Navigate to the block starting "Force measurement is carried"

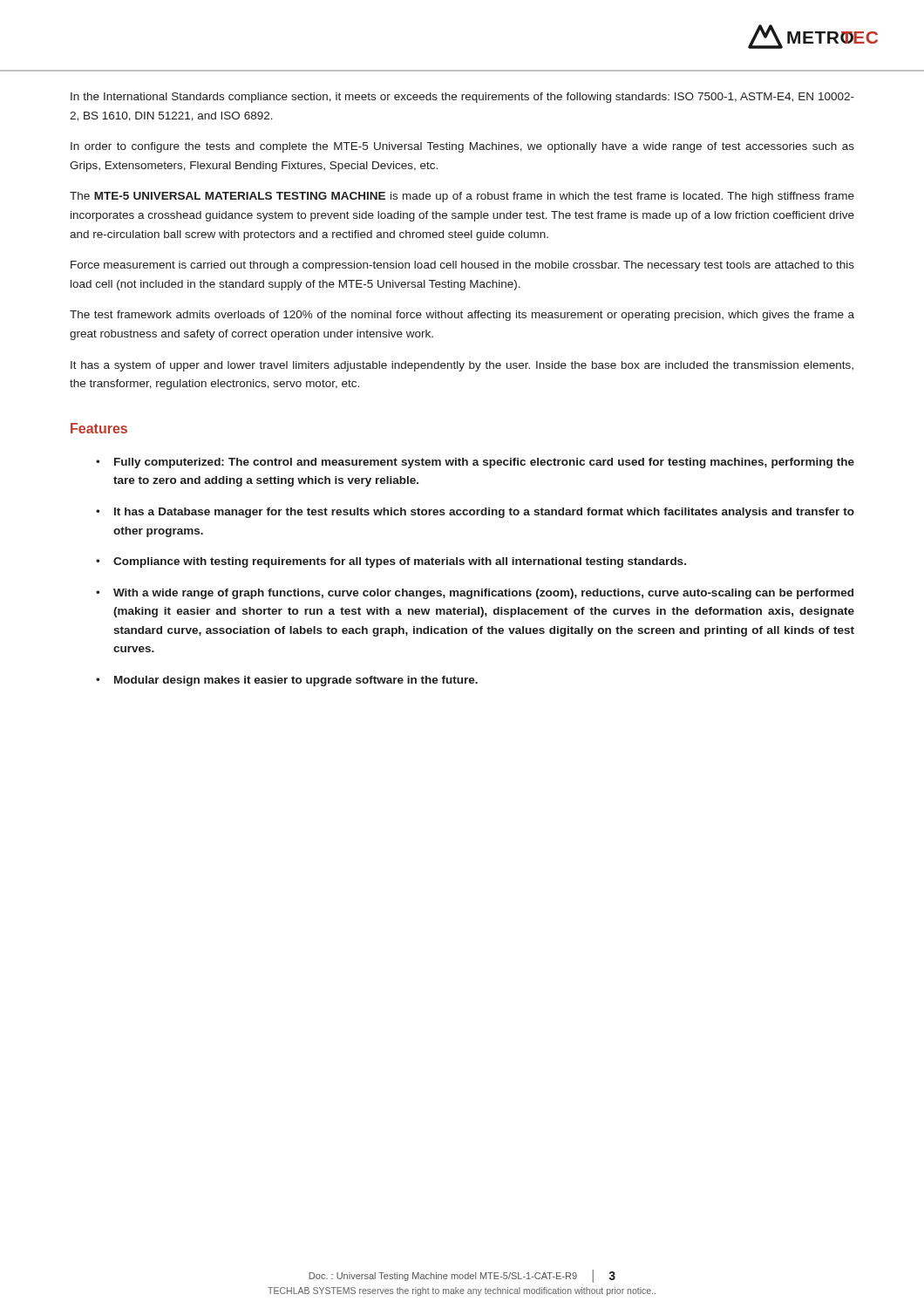click(x=462, y=274)
